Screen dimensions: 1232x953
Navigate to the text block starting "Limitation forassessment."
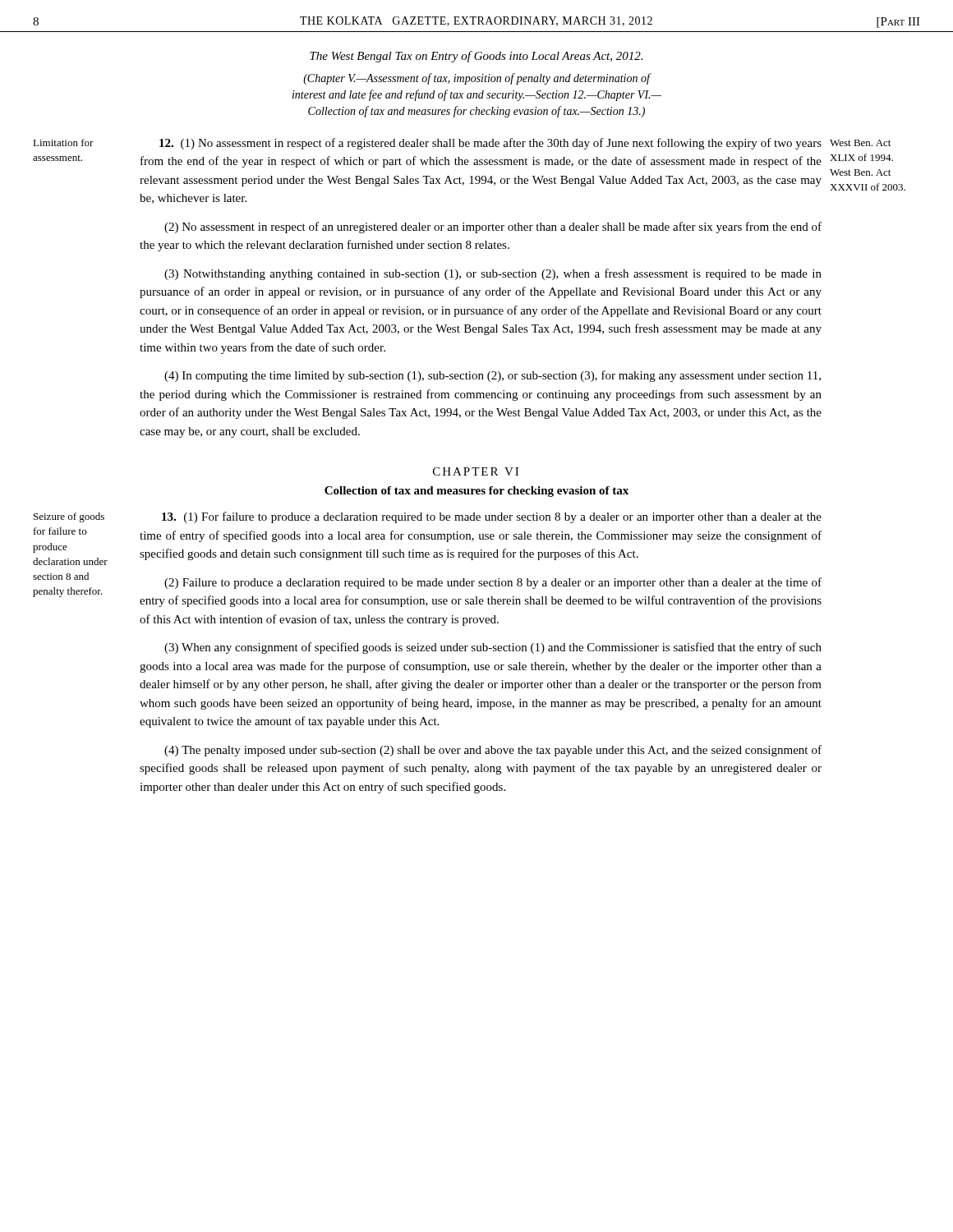click(x=63, y=150)
